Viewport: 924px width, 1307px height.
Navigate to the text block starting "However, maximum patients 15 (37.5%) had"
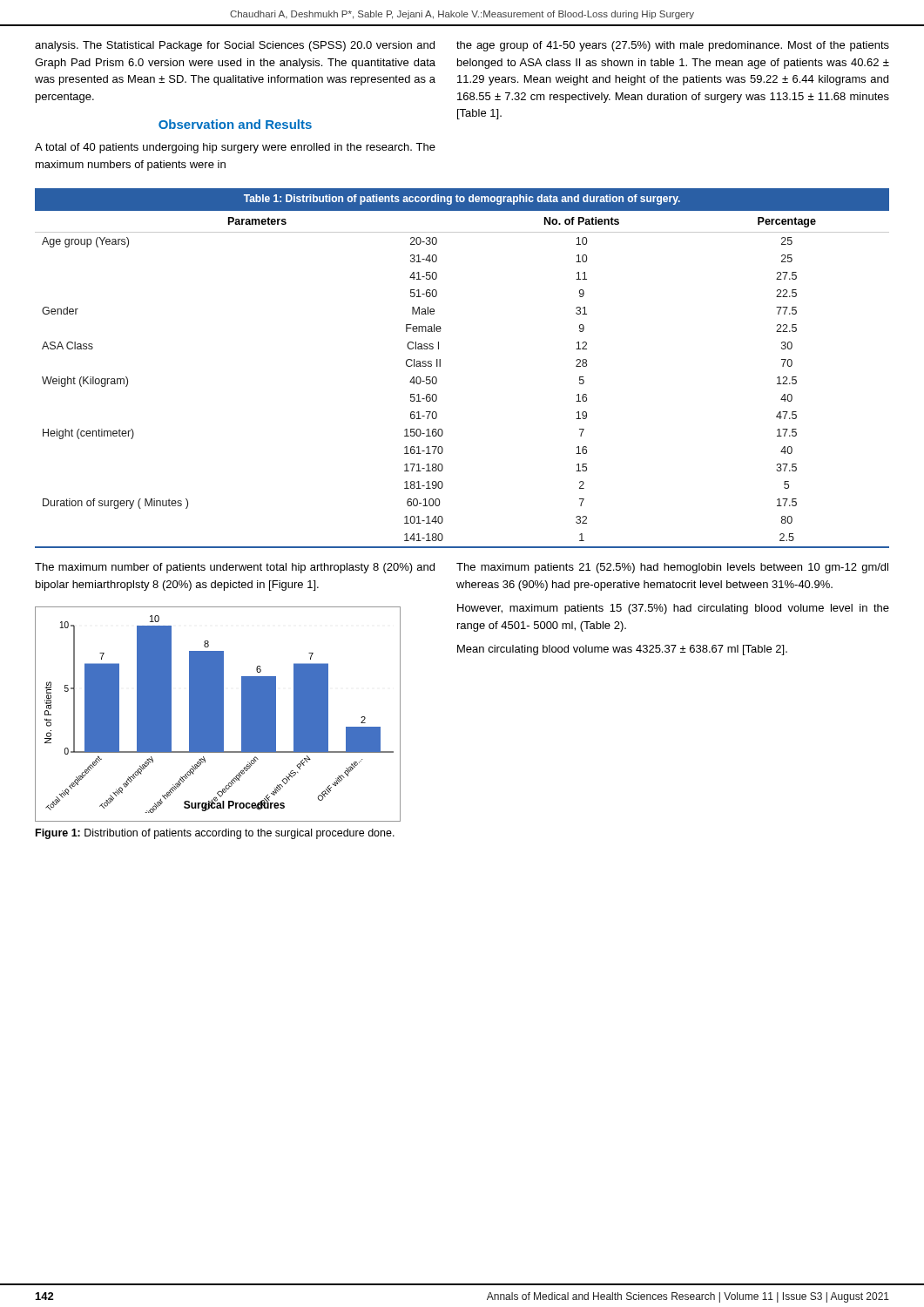[x=673, y=617]
